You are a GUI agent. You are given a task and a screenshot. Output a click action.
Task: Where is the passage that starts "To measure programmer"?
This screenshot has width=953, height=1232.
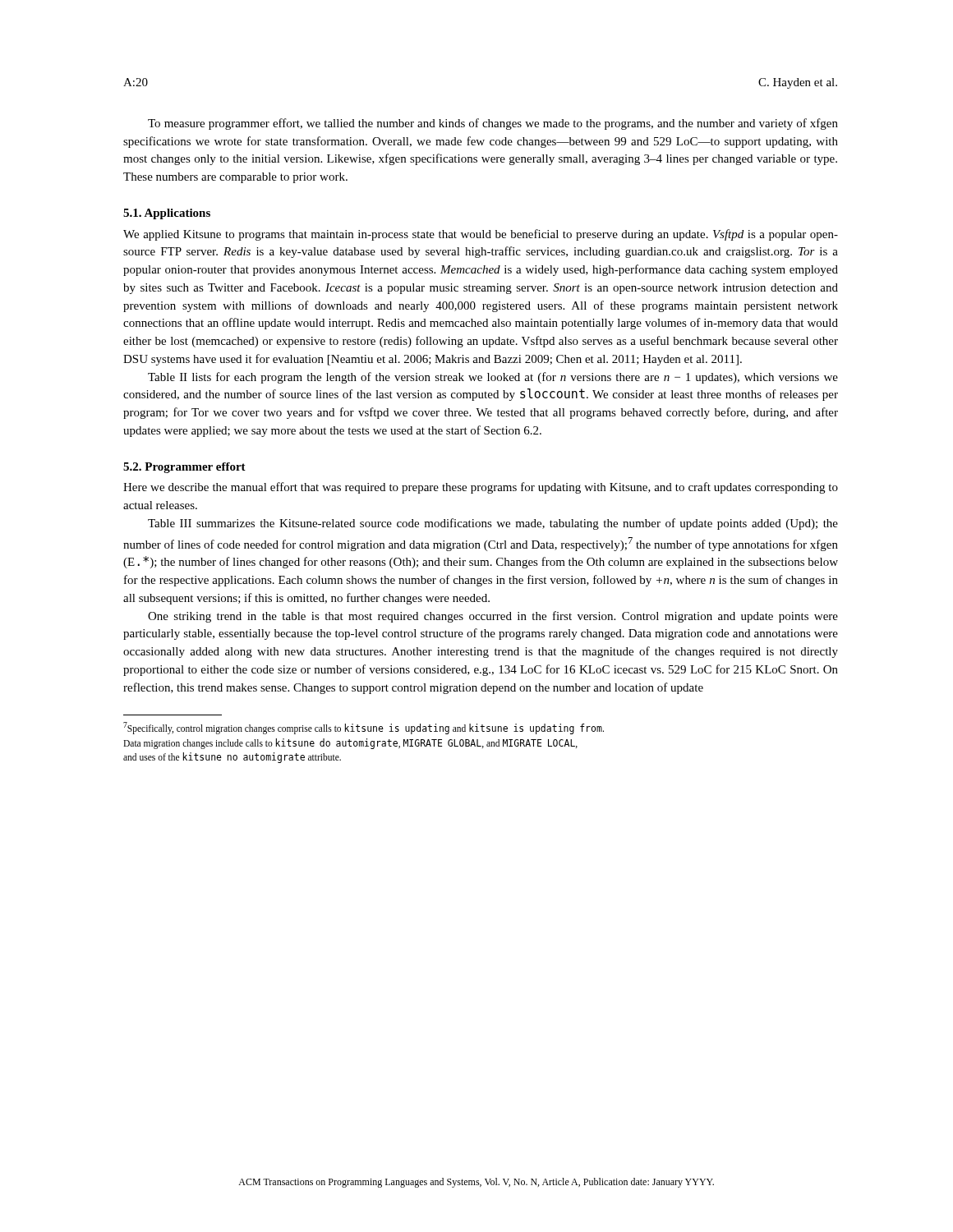[x=481, y=151]
